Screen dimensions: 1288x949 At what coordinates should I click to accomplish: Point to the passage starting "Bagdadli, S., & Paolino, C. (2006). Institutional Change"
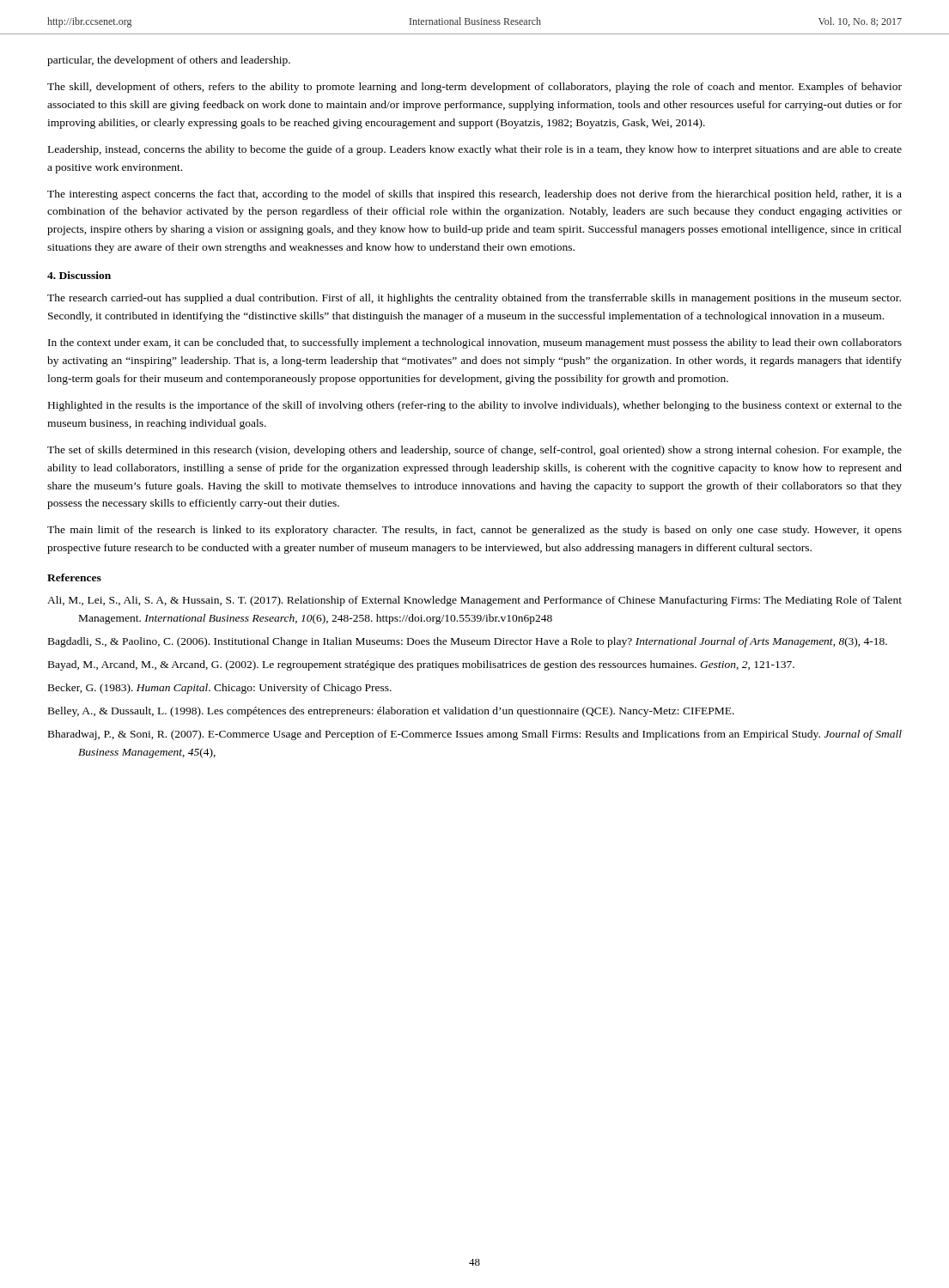coord(468,641)
